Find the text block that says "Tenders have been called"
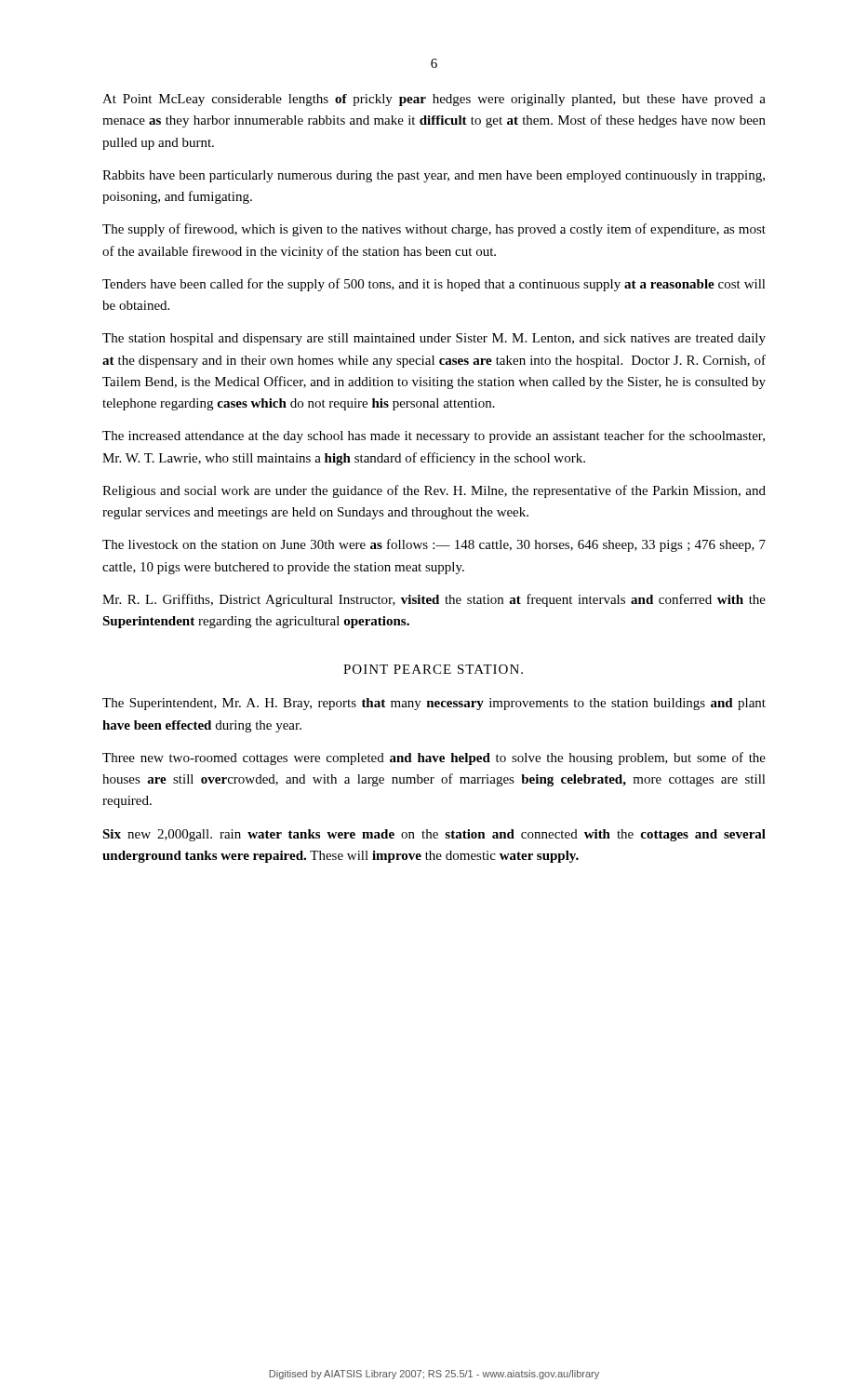Image resolution: width=868 pixels, height=1396 pixels. point(434,294)
